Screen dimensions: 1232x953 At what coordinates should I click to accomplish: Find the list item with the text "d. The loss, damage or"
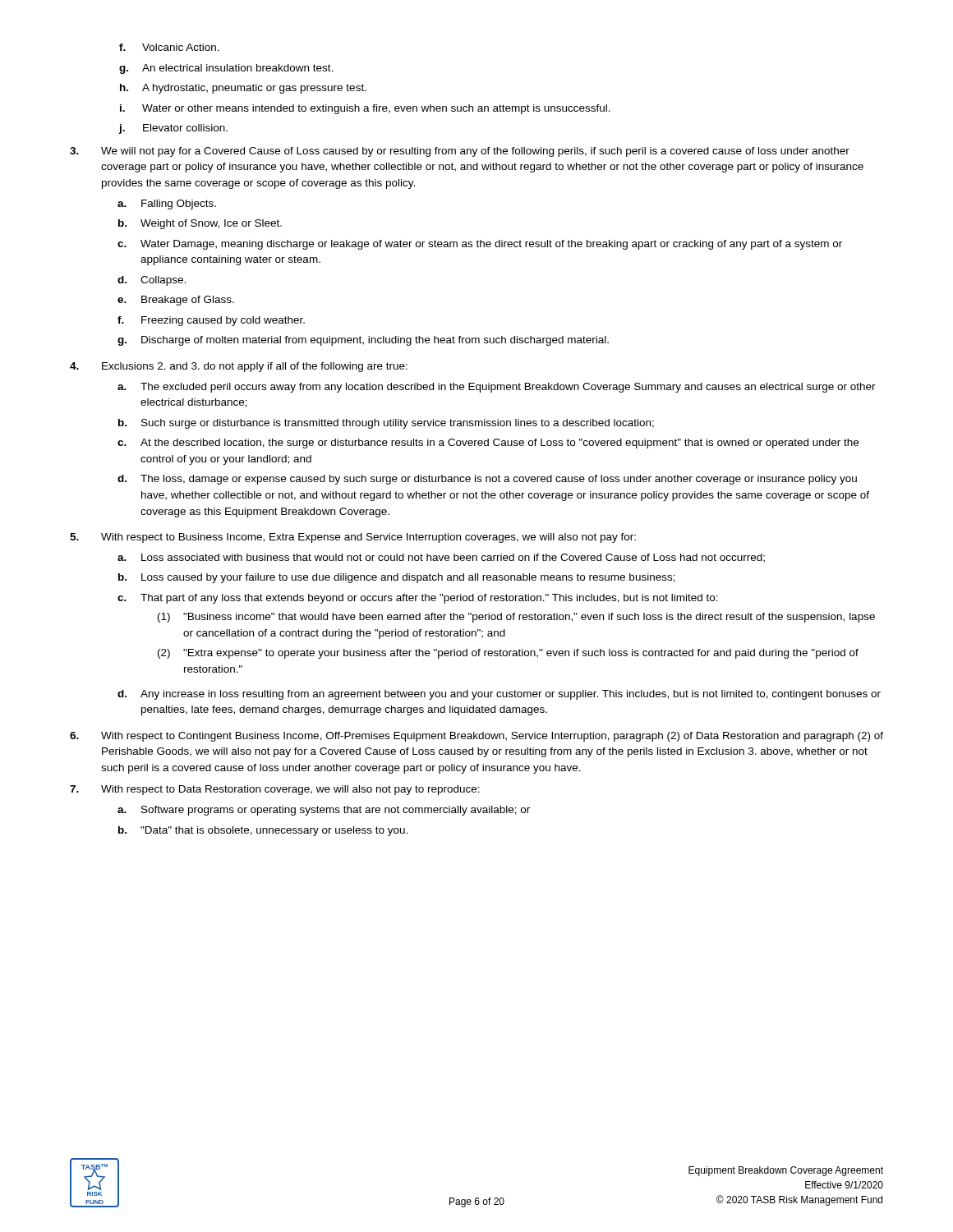point(500,495)
